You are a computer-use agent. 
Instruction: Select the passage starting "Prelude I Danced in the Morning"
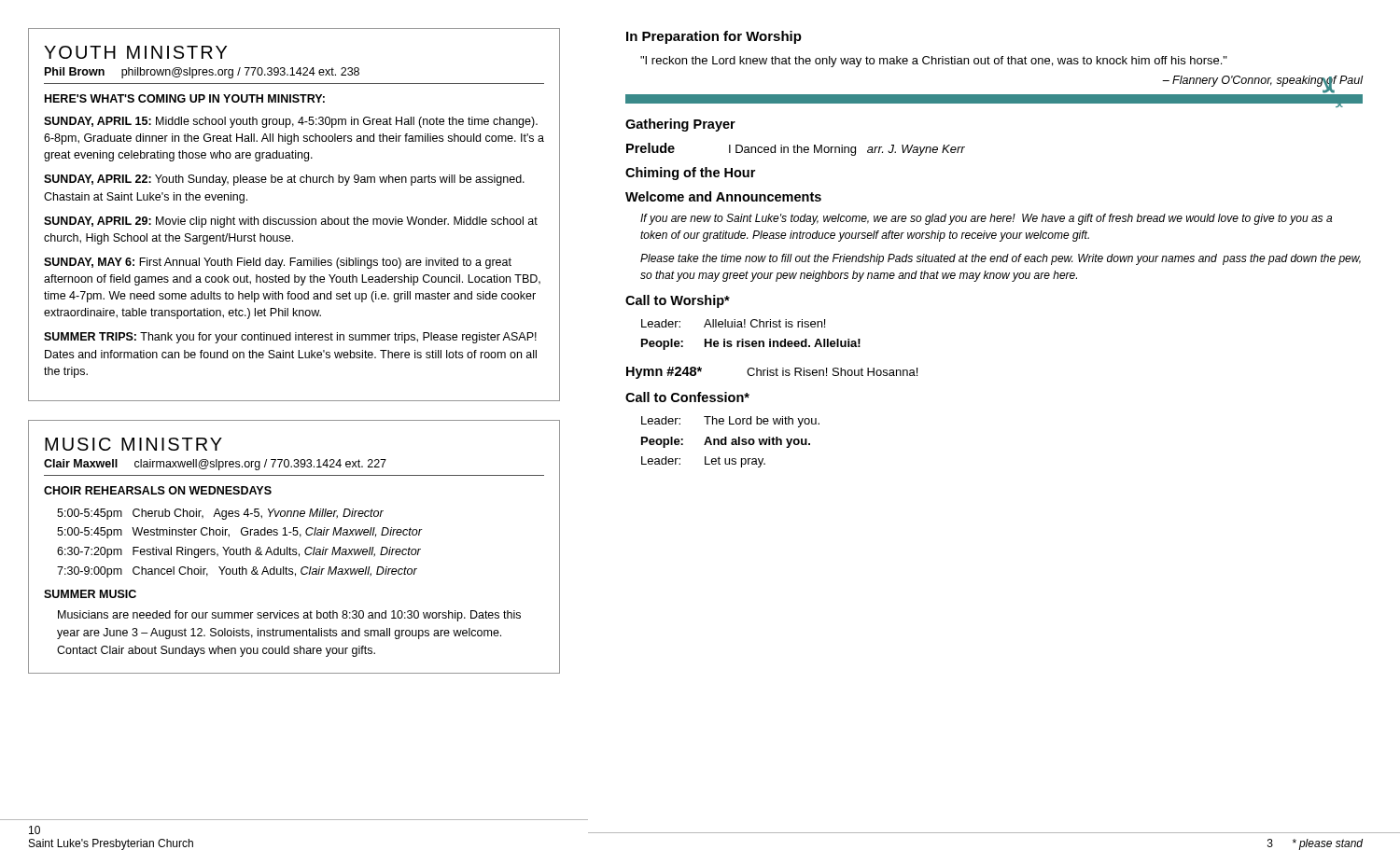(795, 148)
